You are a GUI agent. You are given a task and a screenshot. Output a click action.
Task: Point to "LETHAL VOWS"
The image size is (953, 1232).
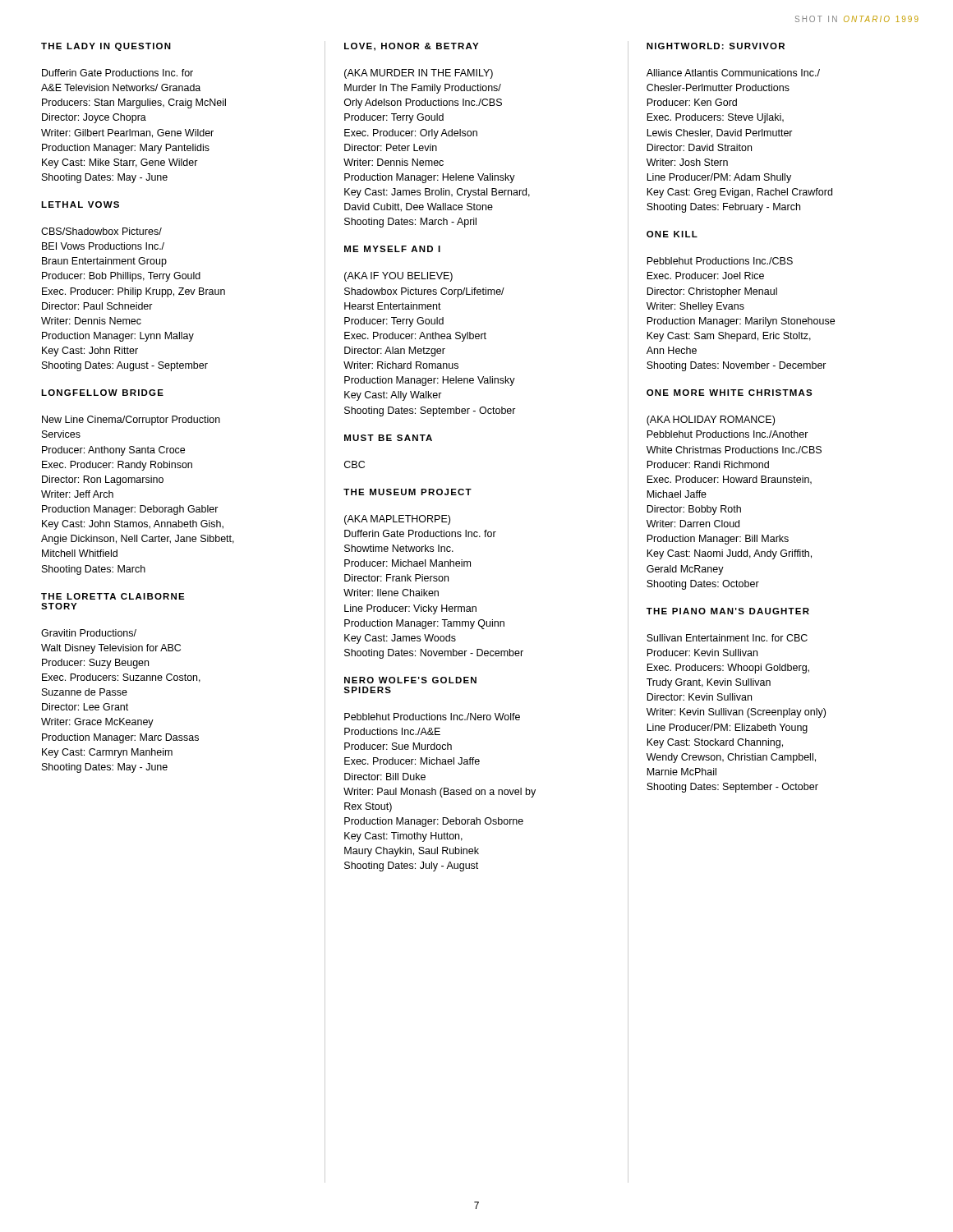[80, 205]
